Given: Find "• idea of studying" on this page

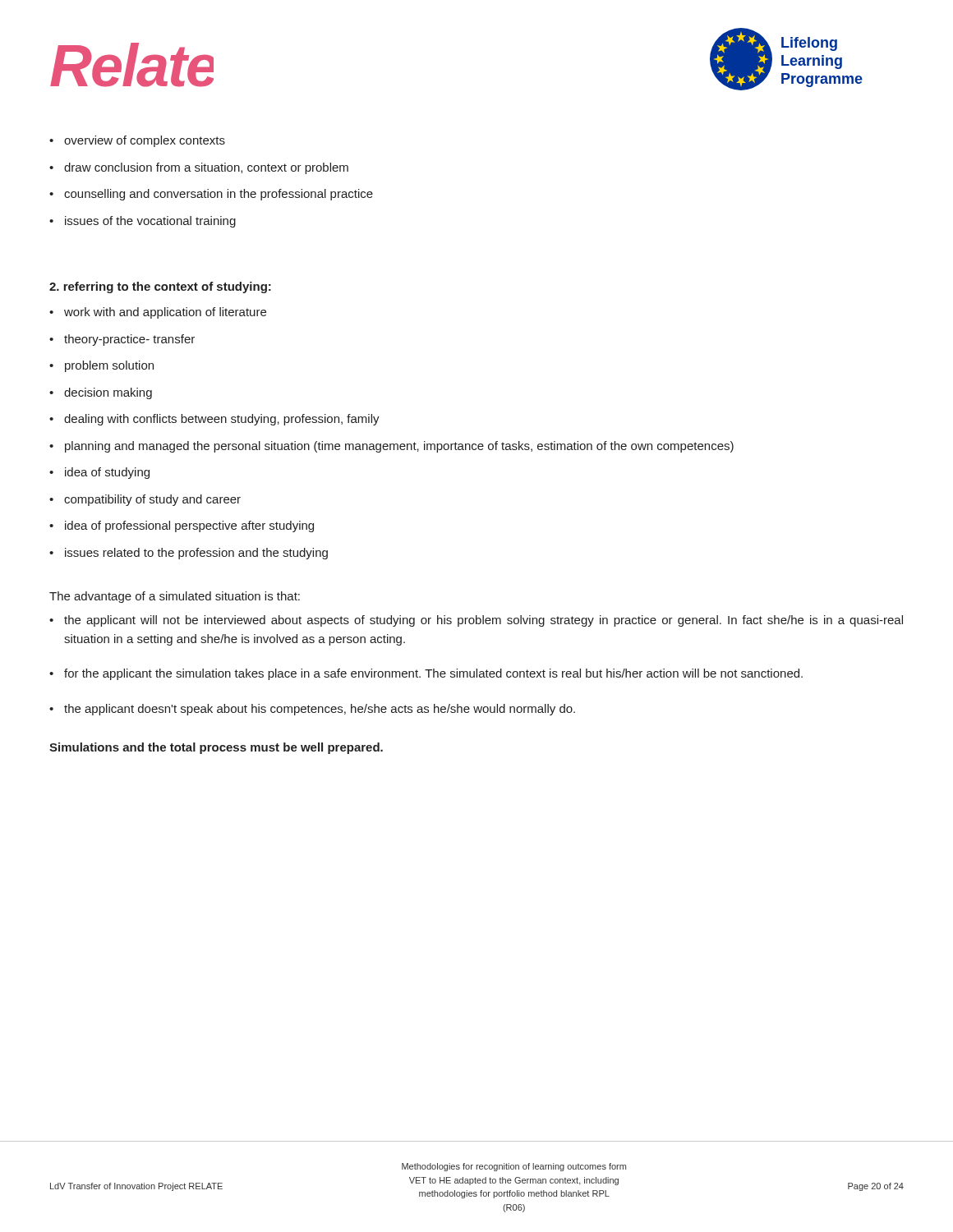Looking at the screenshot, I should click(100, 472).
